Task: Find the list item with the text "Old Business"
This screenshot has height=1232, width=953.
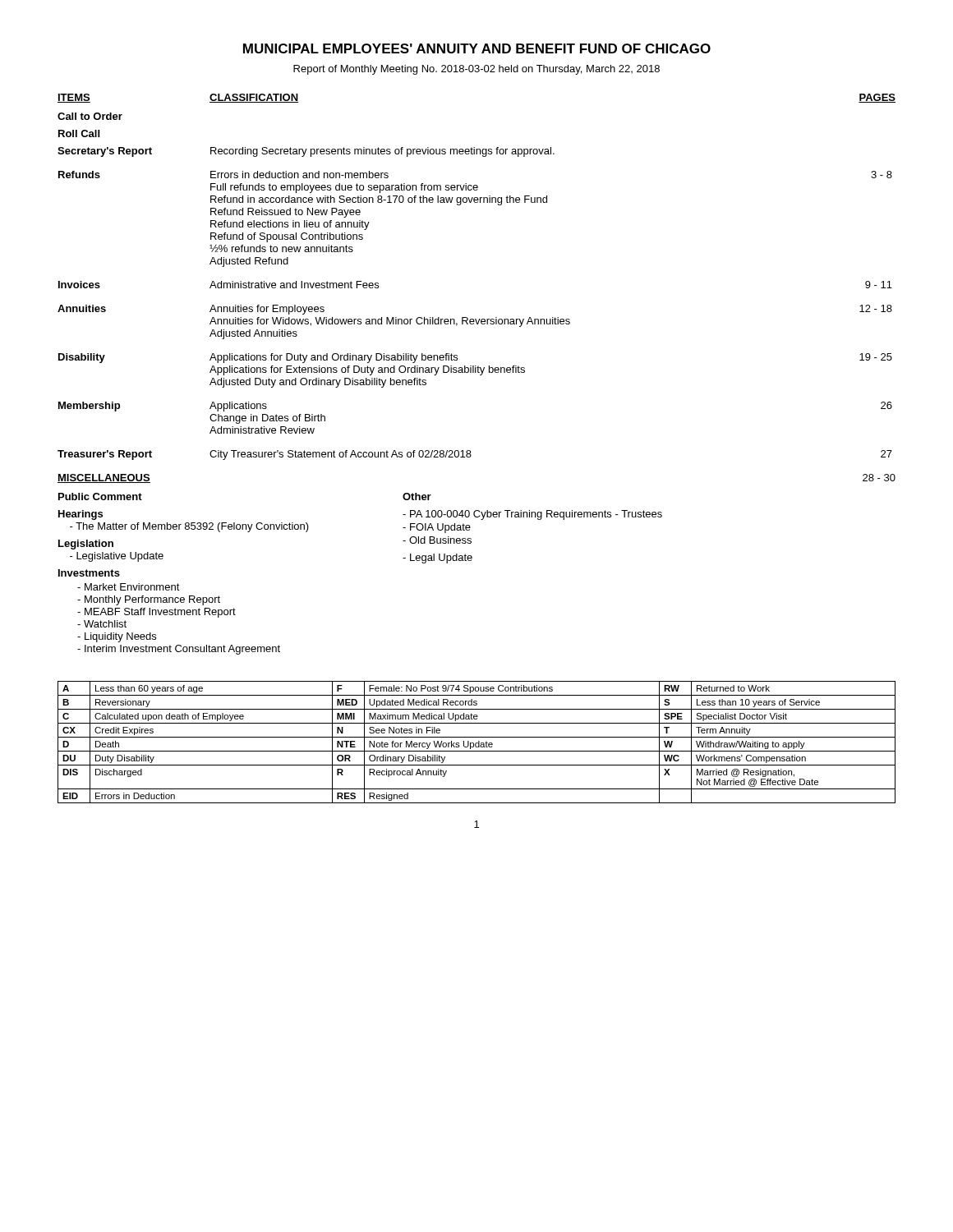Action: pyautogui.click(x=437, y=540)
